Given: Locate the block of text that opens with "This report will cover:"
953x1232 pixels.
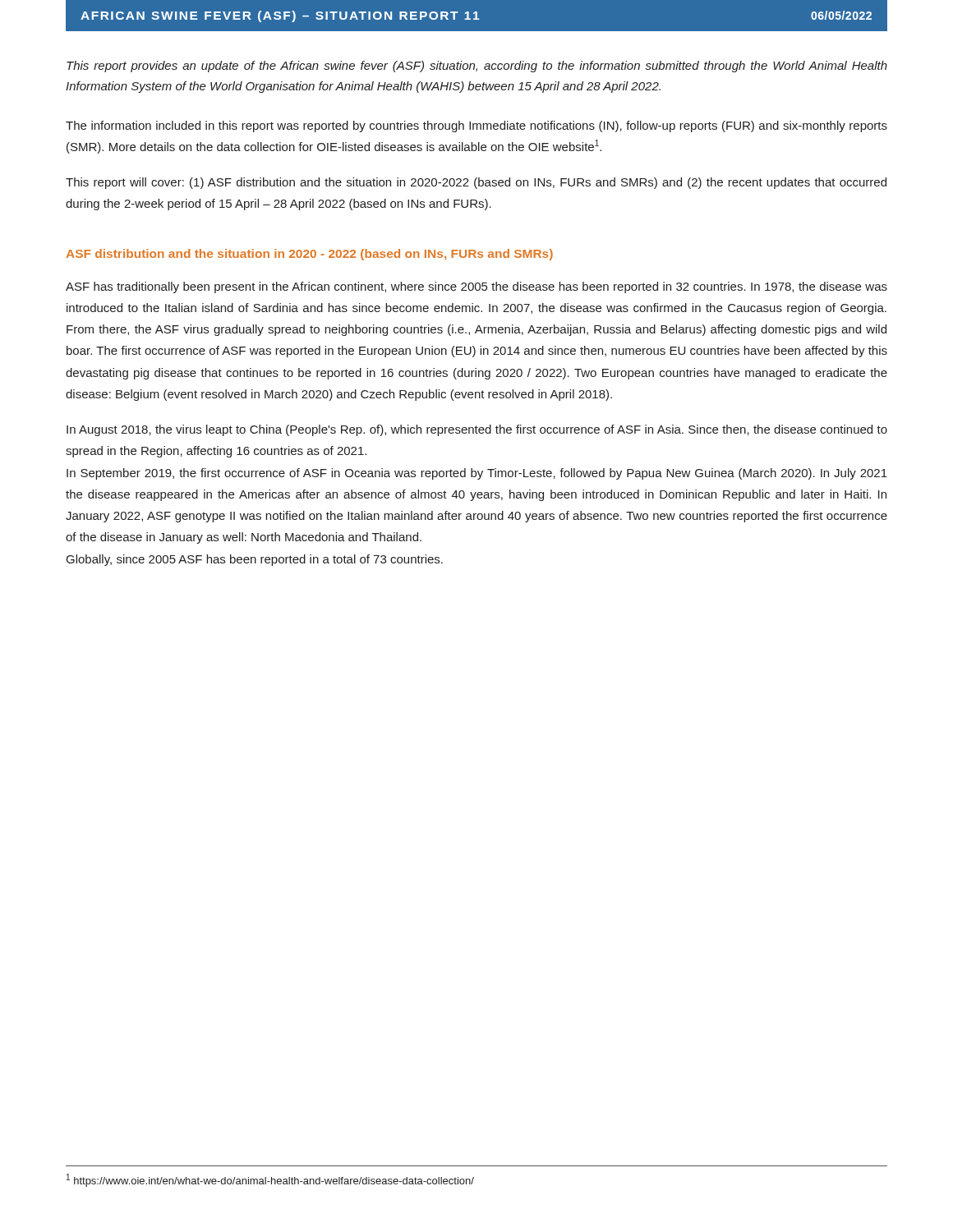Looking at the screenshot, I should pyautogui.click(x=476, y=193).
